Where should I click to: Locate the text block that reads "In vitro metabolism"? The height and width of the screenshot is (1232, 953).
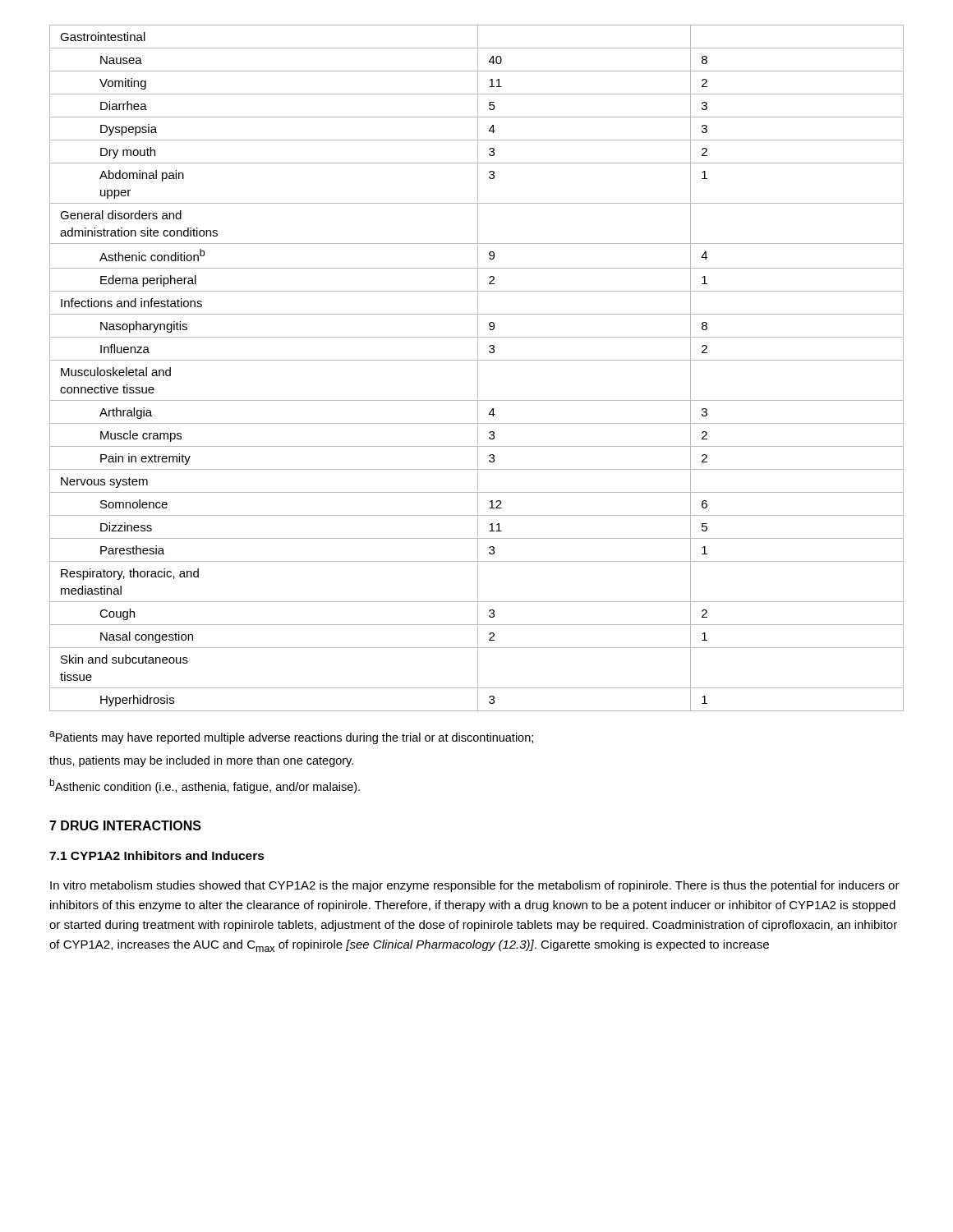(x=476, y=916)
